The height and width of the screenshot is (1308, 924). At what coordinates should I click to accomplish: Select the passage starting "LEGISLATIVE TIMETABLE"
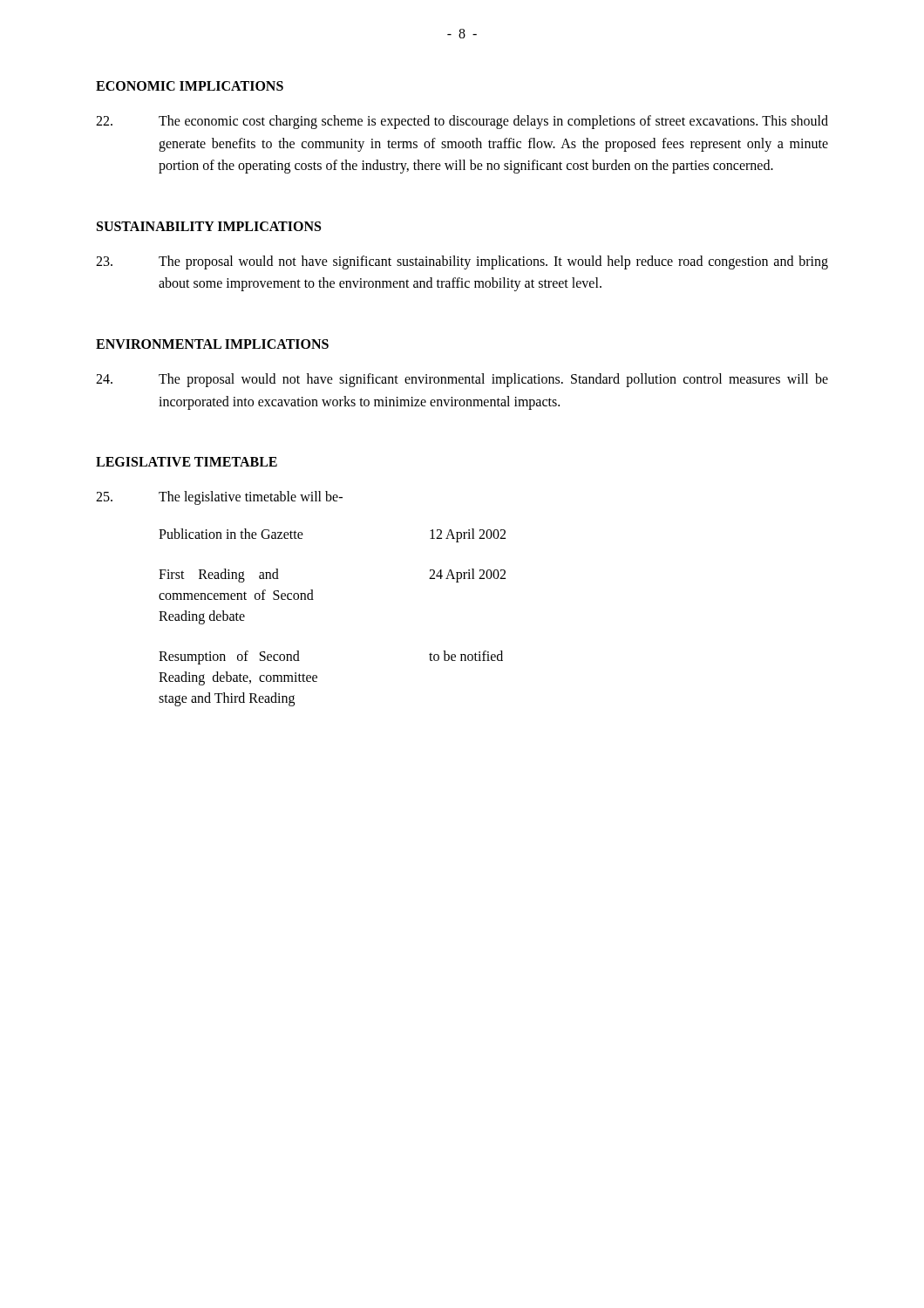click(x=187, y=462)
